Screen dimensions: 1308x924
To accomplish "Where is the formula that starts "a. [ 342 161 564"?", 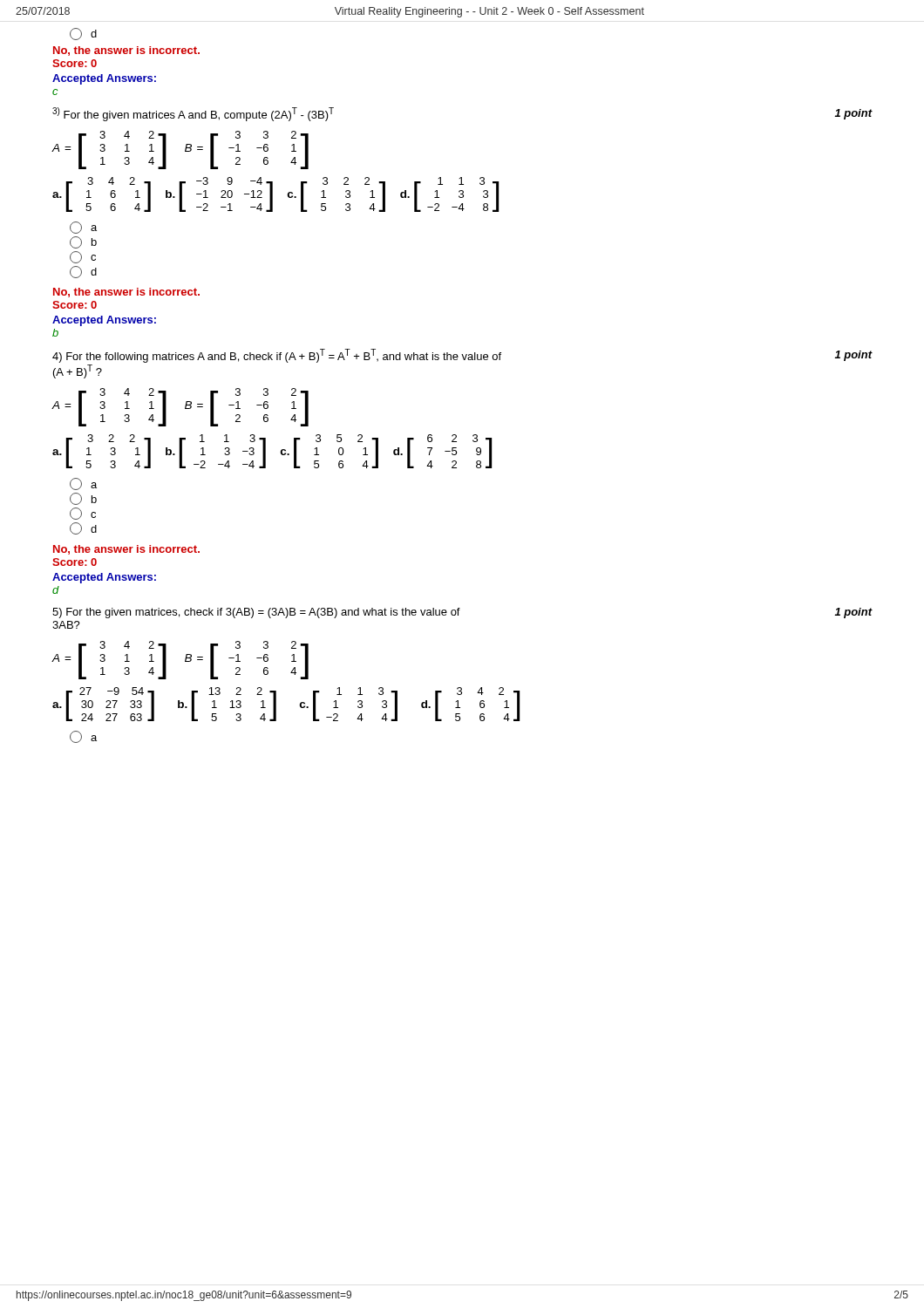I will [277, 194].
